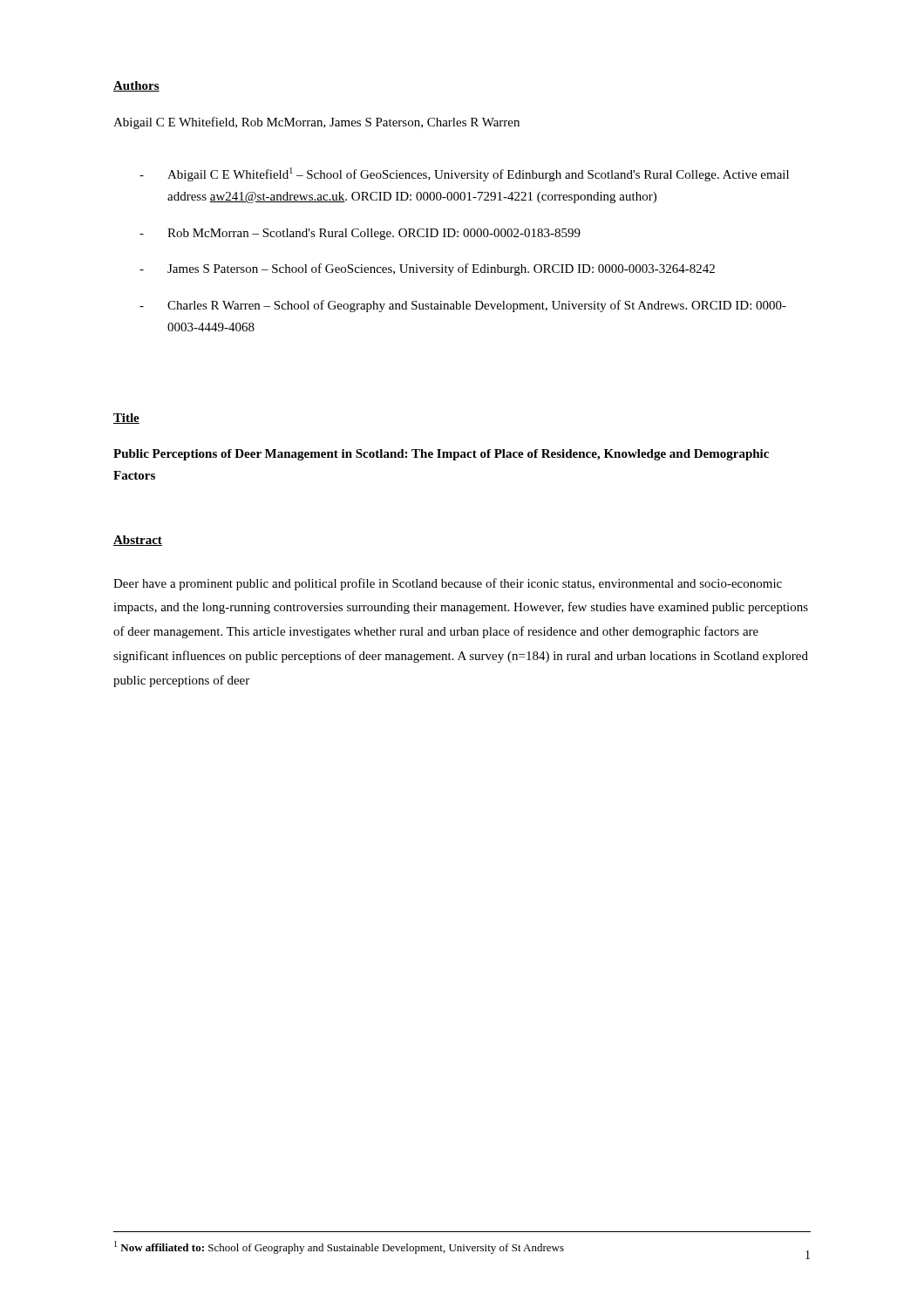Find the element starting "Abigail C E Whitefield, Rob McMorran, James"
The width and height of the screenshot is (924, 1308).
(317, 122)
